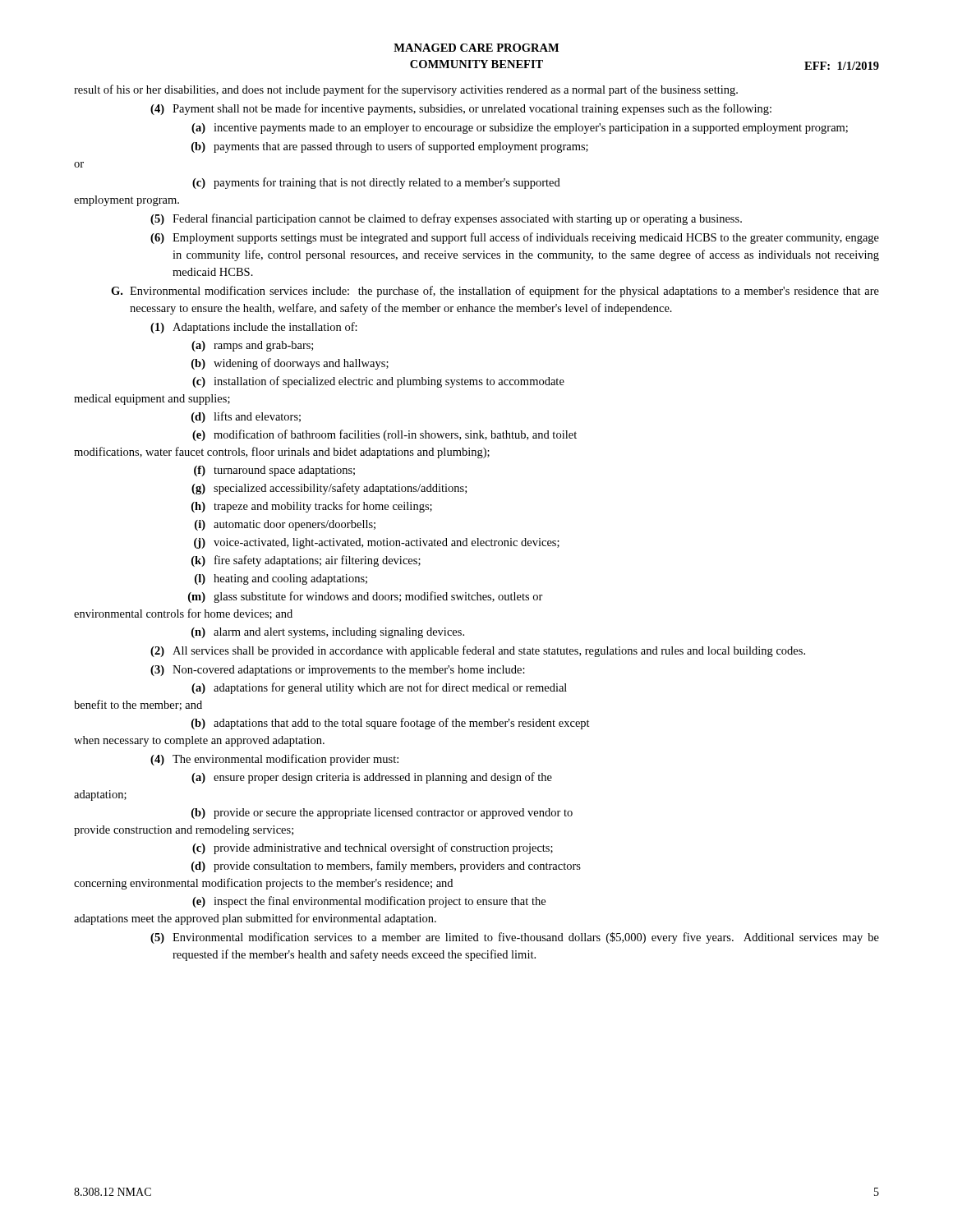The height and width of the screenshot is (1232, 953).
Task: Where does it say "(h) trapeze and mobility tracks for home ceilings;"?
Action: [312, 507]
